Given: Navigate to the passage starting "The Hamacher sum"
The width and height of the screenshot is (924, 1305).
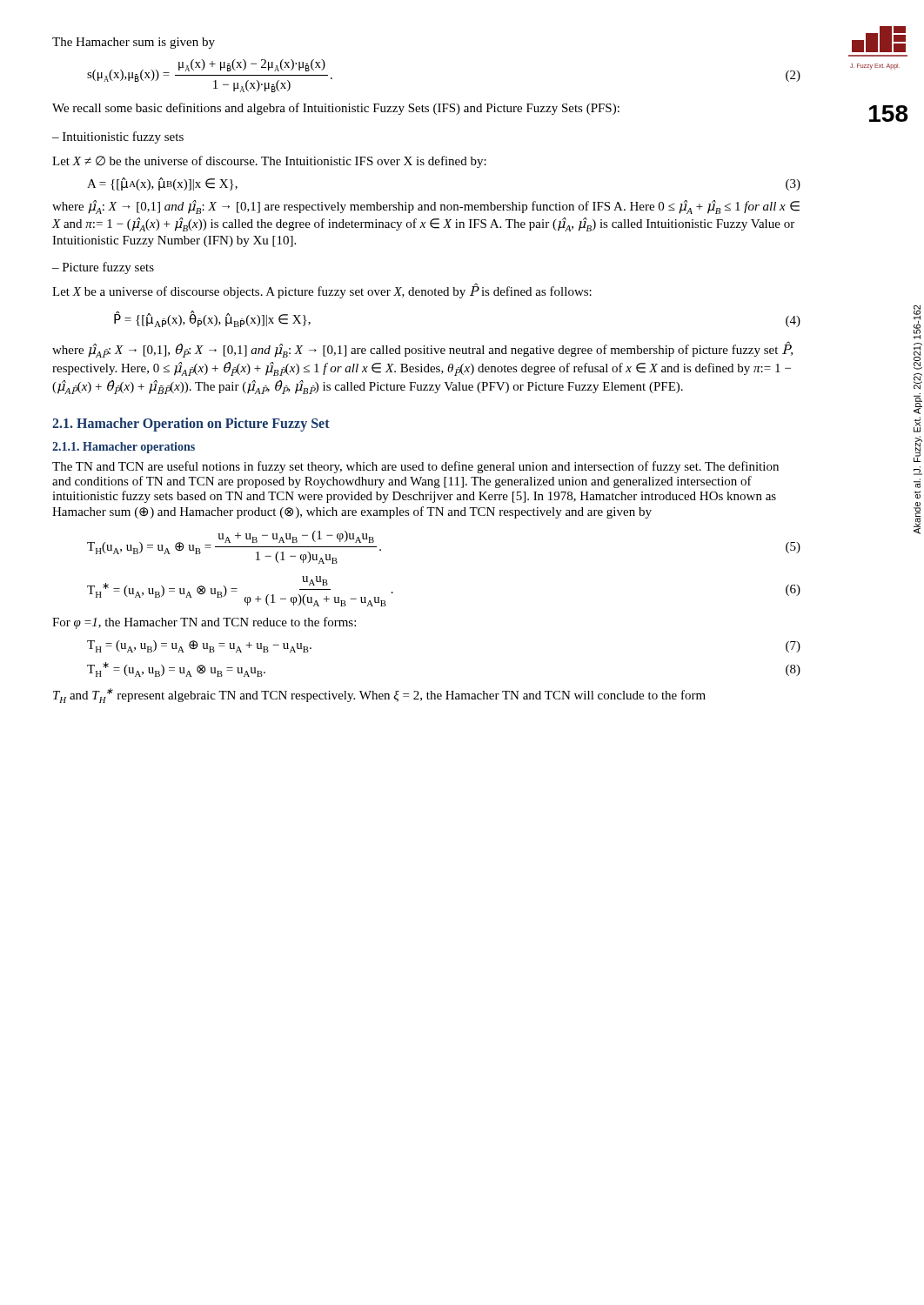Looking at the screenshot, I should pyautogui.click(x=134, y=42).
